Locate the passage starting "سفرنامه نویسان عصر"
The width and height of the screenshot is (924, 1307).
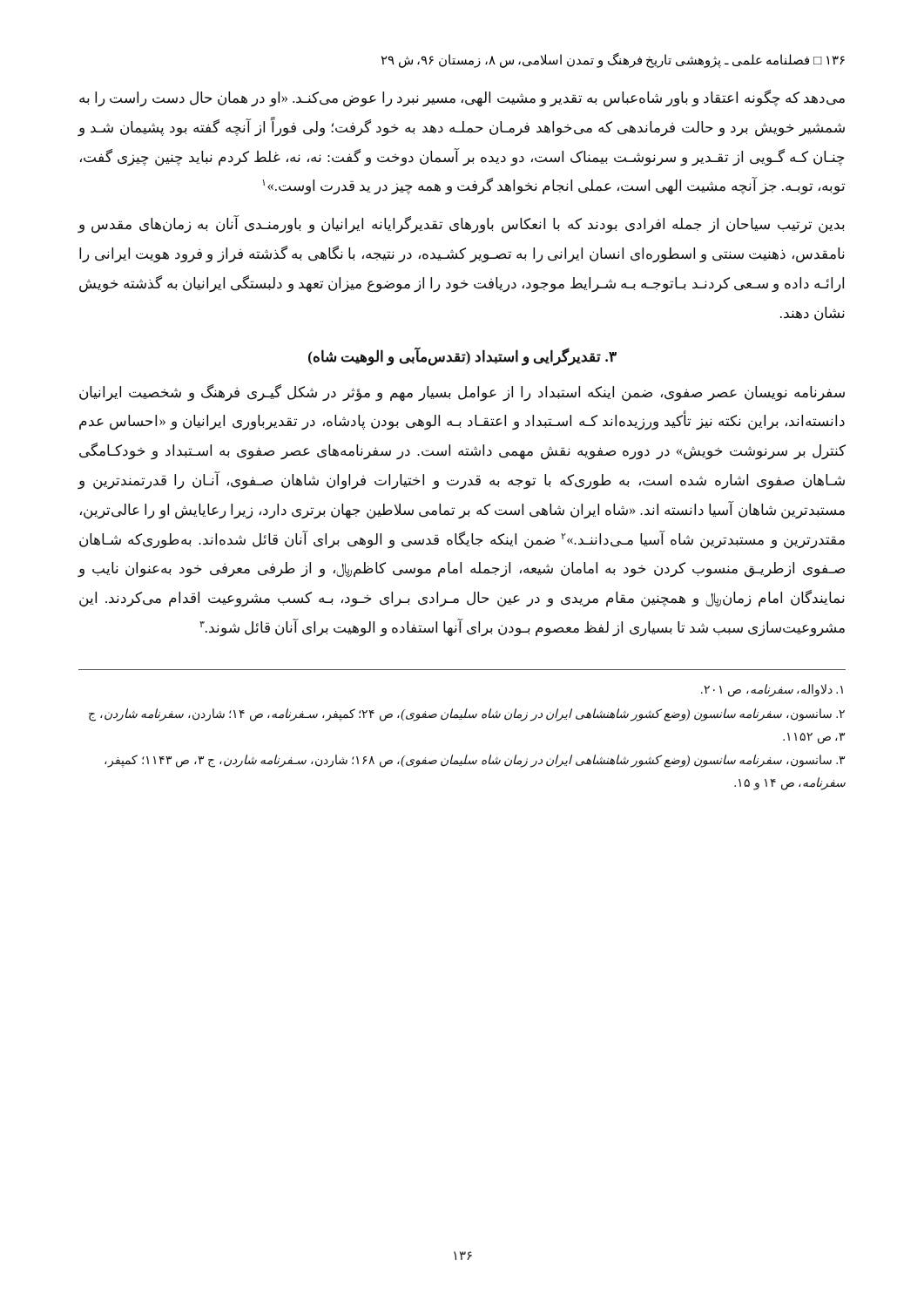[x=462, y=510]
